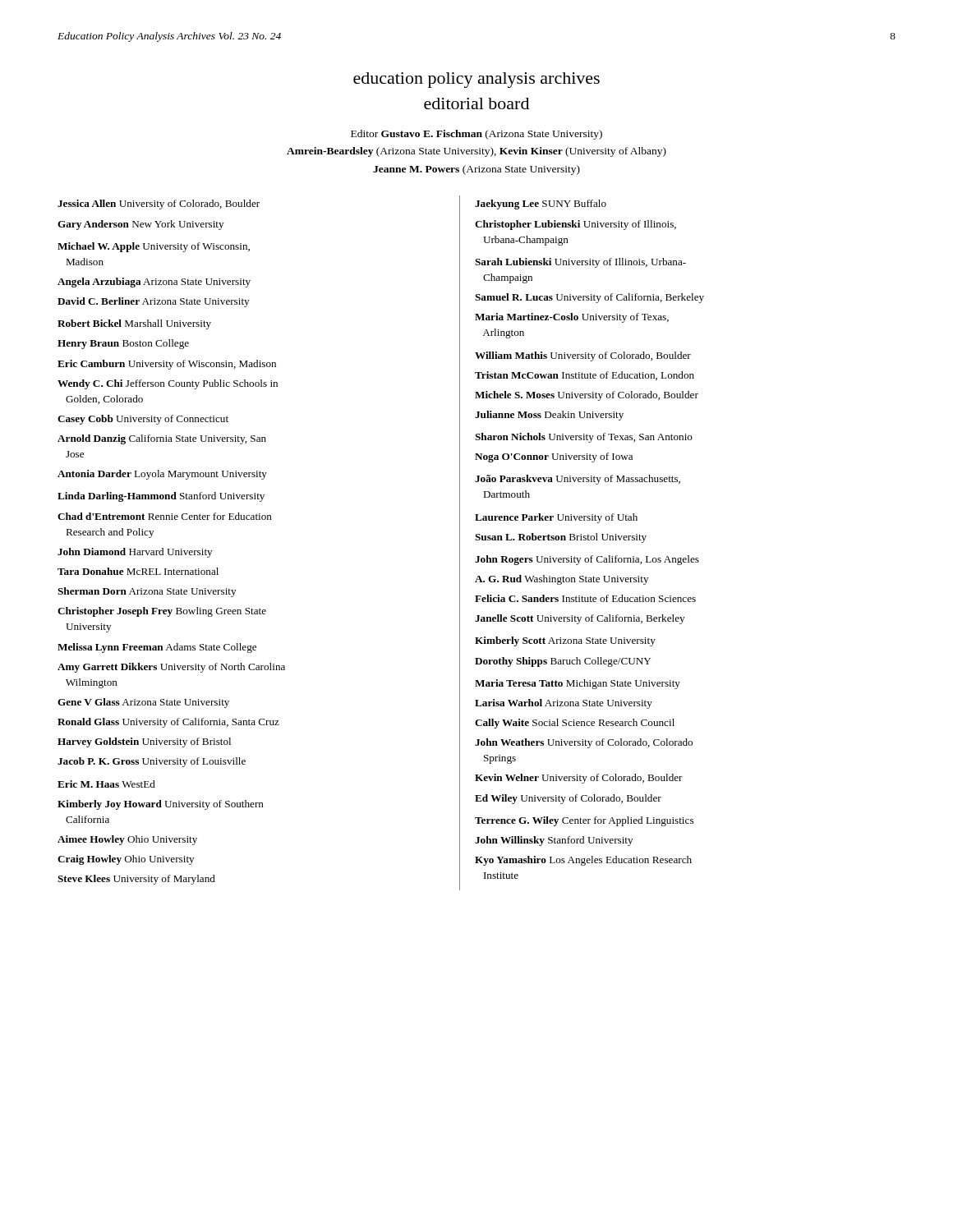The width and height of the screenshot is (953, 1232).
Task: Point to the passage starting "Henry Braun Boston College"
Action: 123,343
